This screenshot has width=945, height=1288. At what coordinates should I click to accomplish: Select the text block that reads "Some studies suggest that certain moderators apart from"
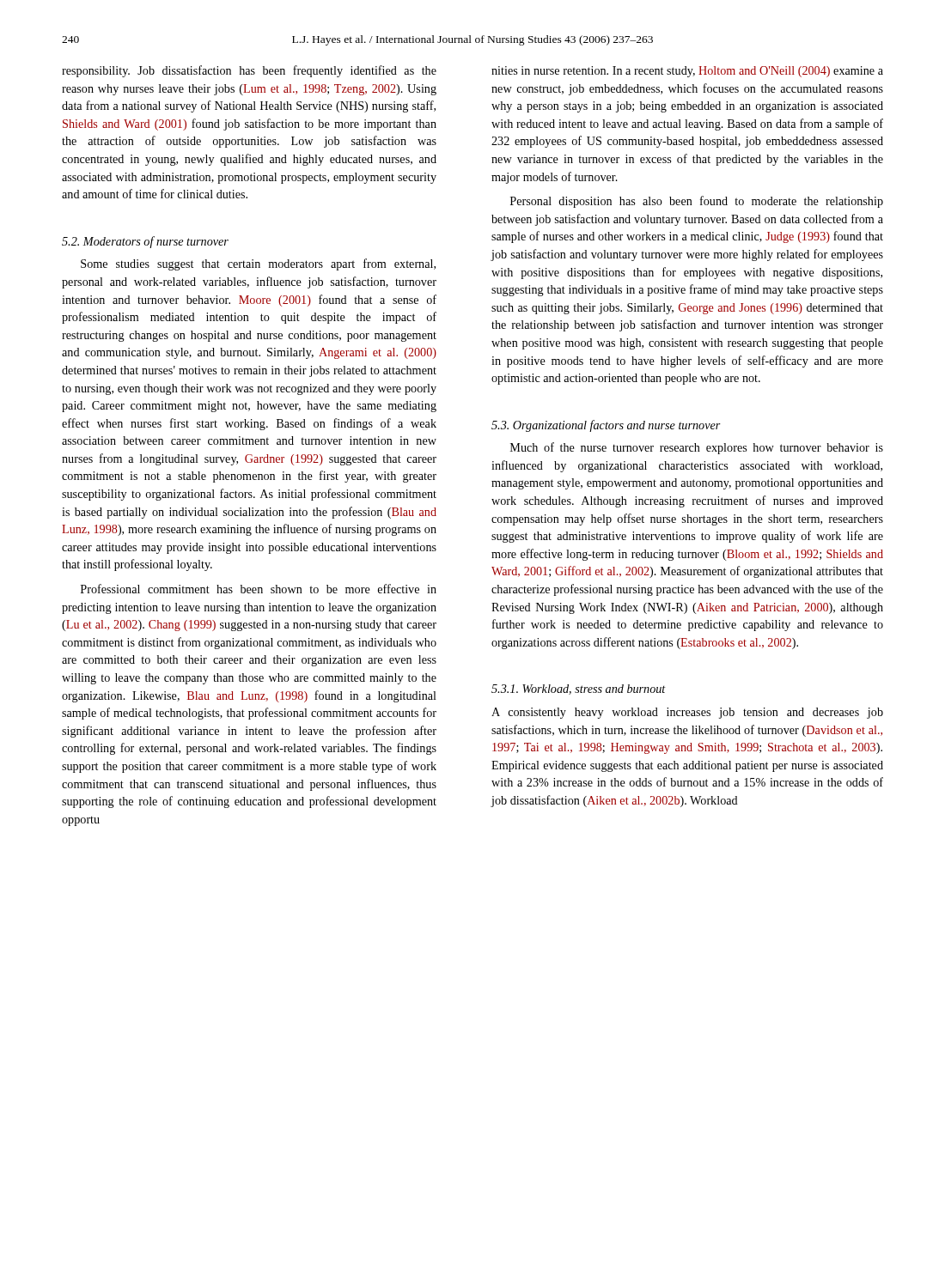coord(249,414)
